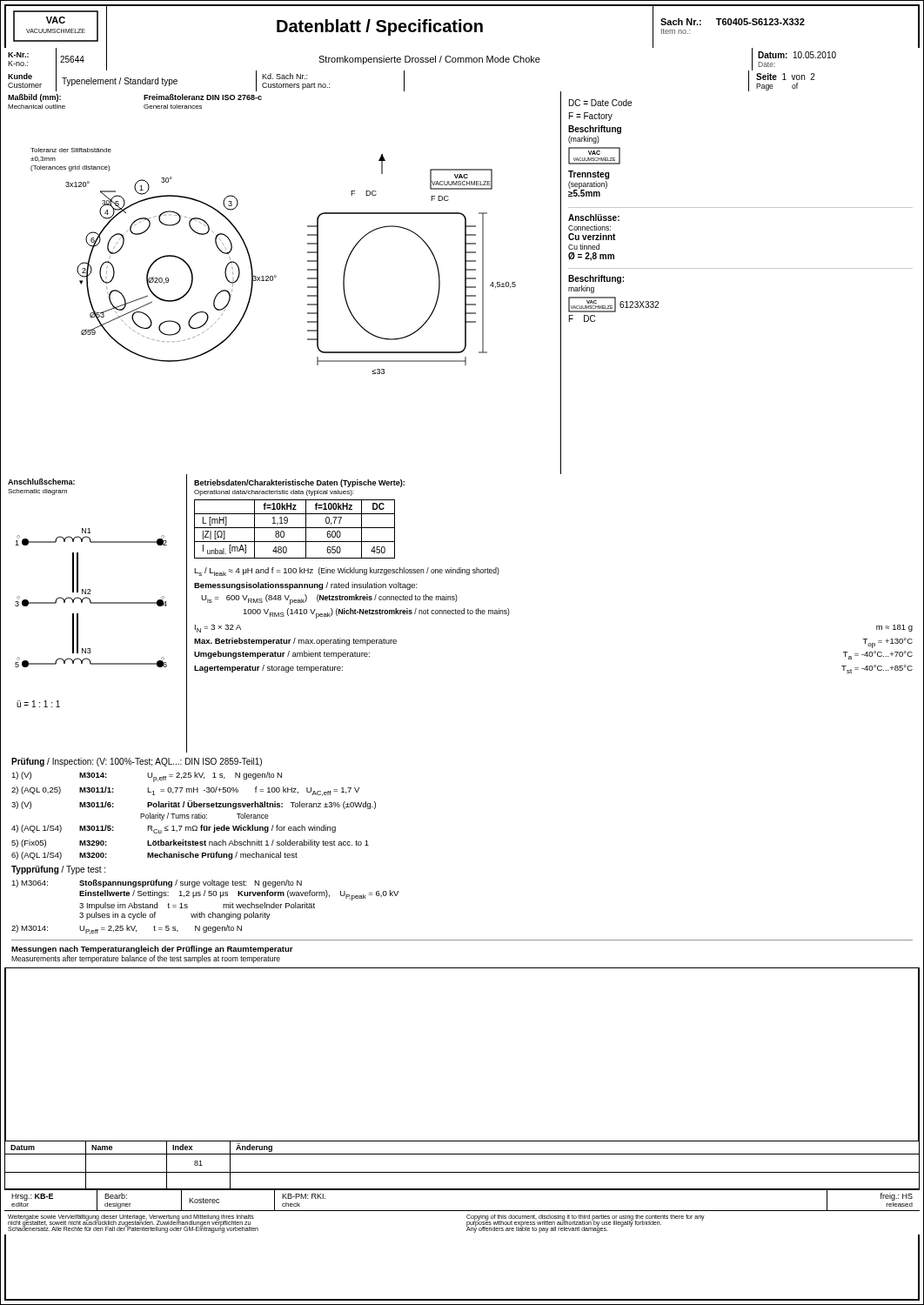Locate the section header that reads "Typprüfung / Type test :"
Image resolution: width=924 pixels, height=1305 pixels.
tap(59, 869)
